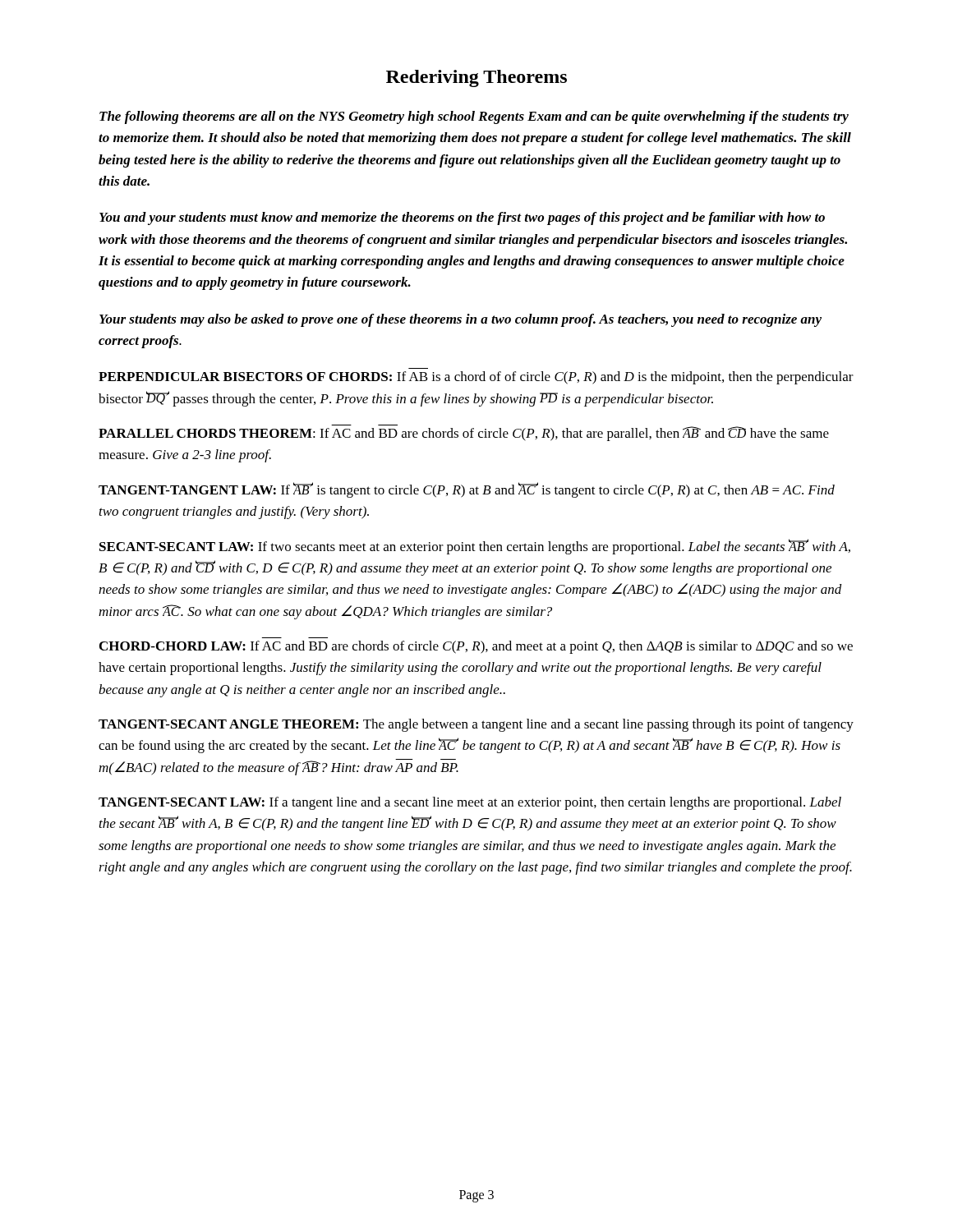953x1232 pixels.
Task: Find the text block containing "SECANT-SECANT LAW: If two secants"
Action: (x=475, y=579)
